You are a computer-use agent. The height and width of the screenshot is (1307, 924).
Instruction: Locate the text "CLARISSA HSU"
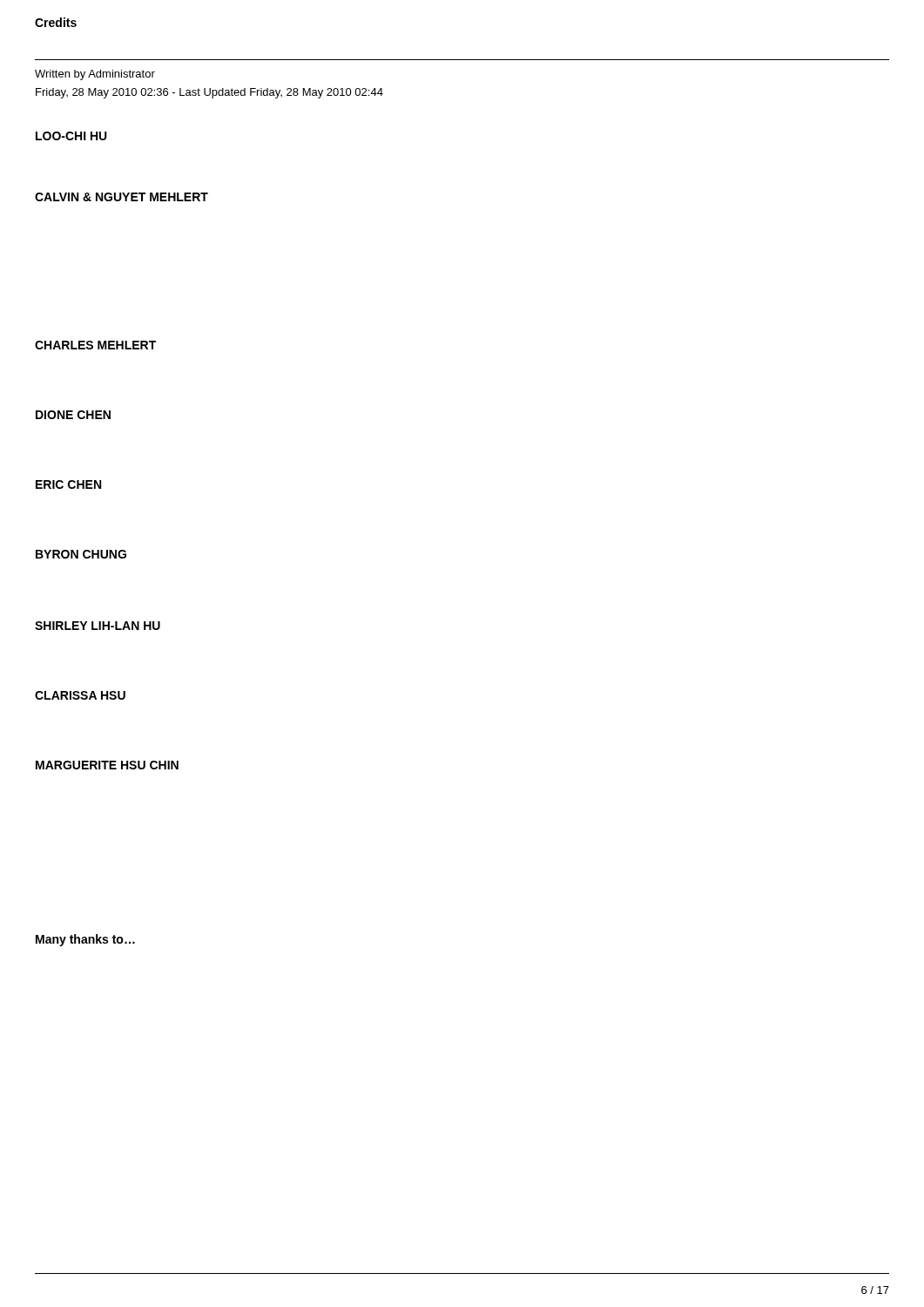(80, 695)
